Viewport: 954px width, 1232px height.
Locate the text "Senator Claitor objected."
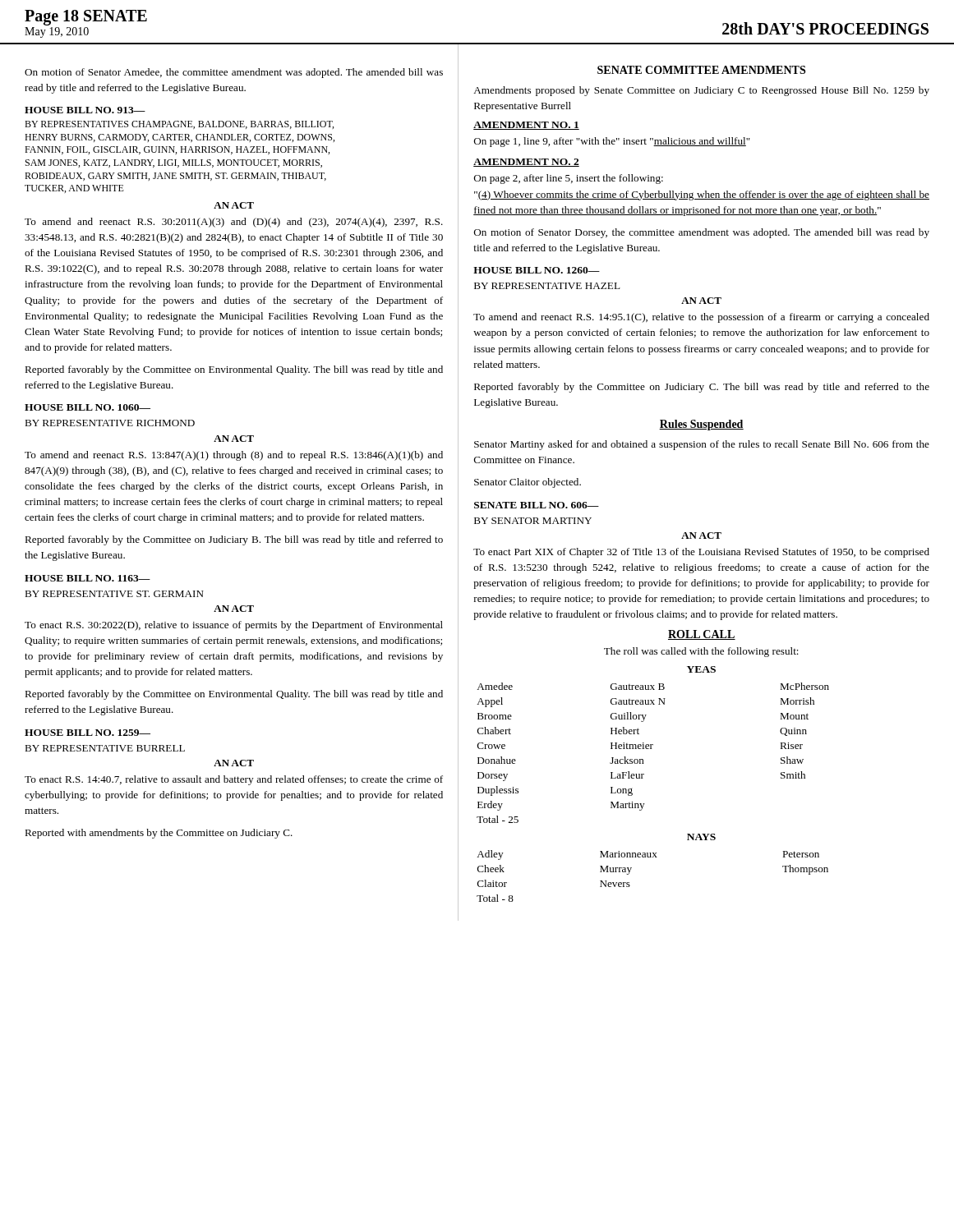pos(528,482)
